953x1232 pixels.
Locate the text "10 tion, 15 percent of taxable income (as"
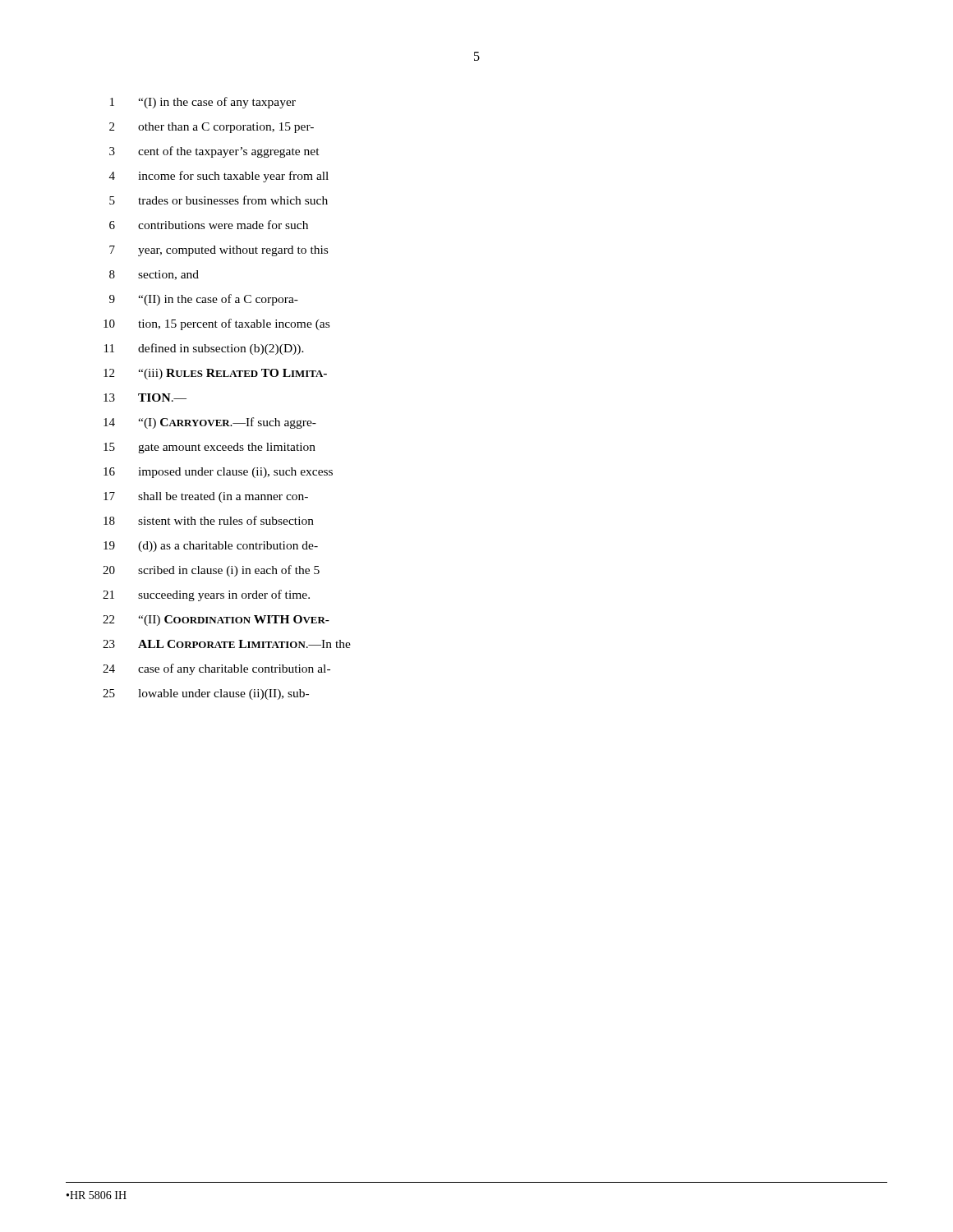coord(216,324)
